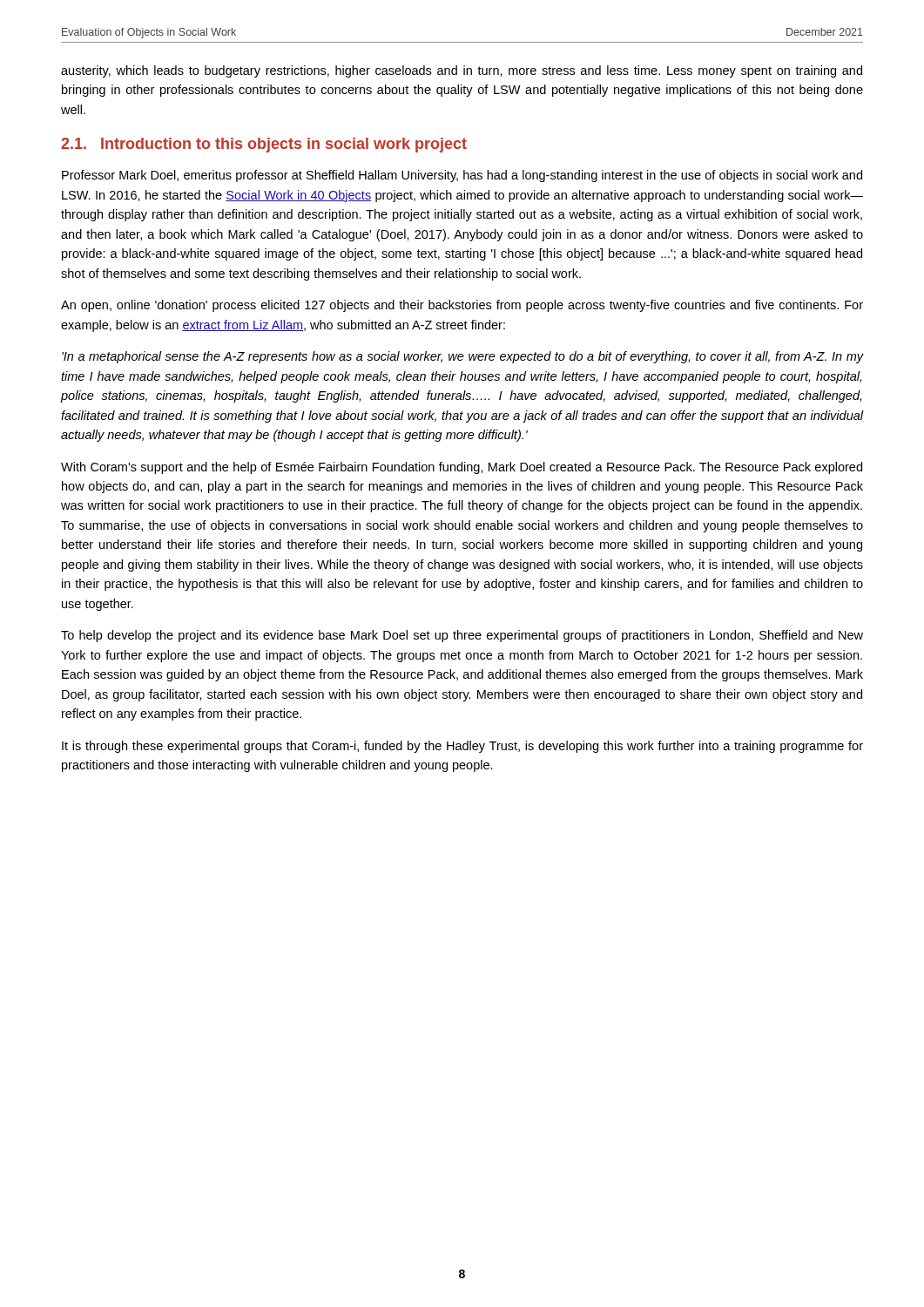Click on the text block that says "Professor Mark Doel, emeritus"
This screenshot has height=1307, width=924.
click(462, 224)
